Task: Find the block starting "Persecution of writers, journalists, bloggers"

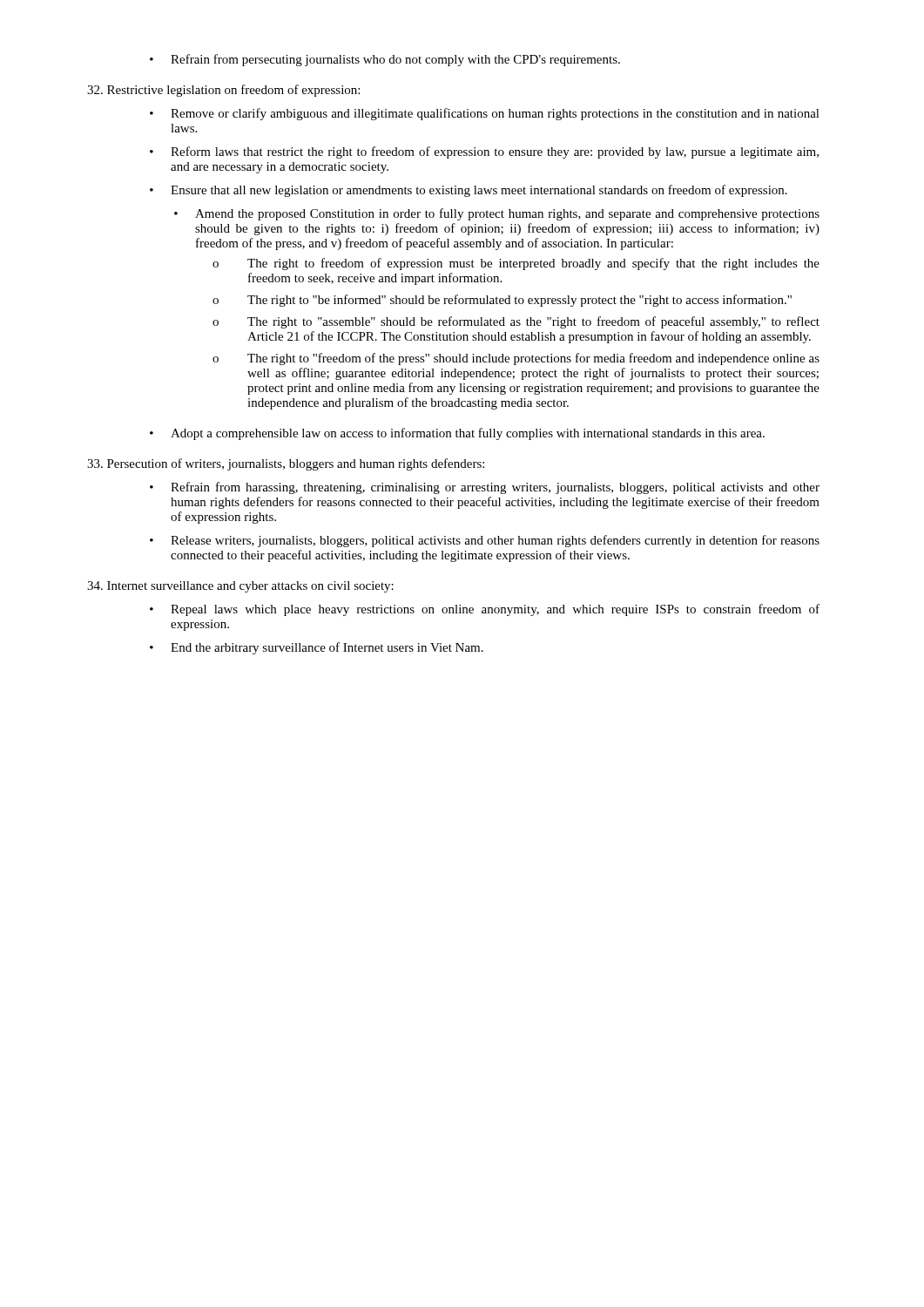Action: 286,464
